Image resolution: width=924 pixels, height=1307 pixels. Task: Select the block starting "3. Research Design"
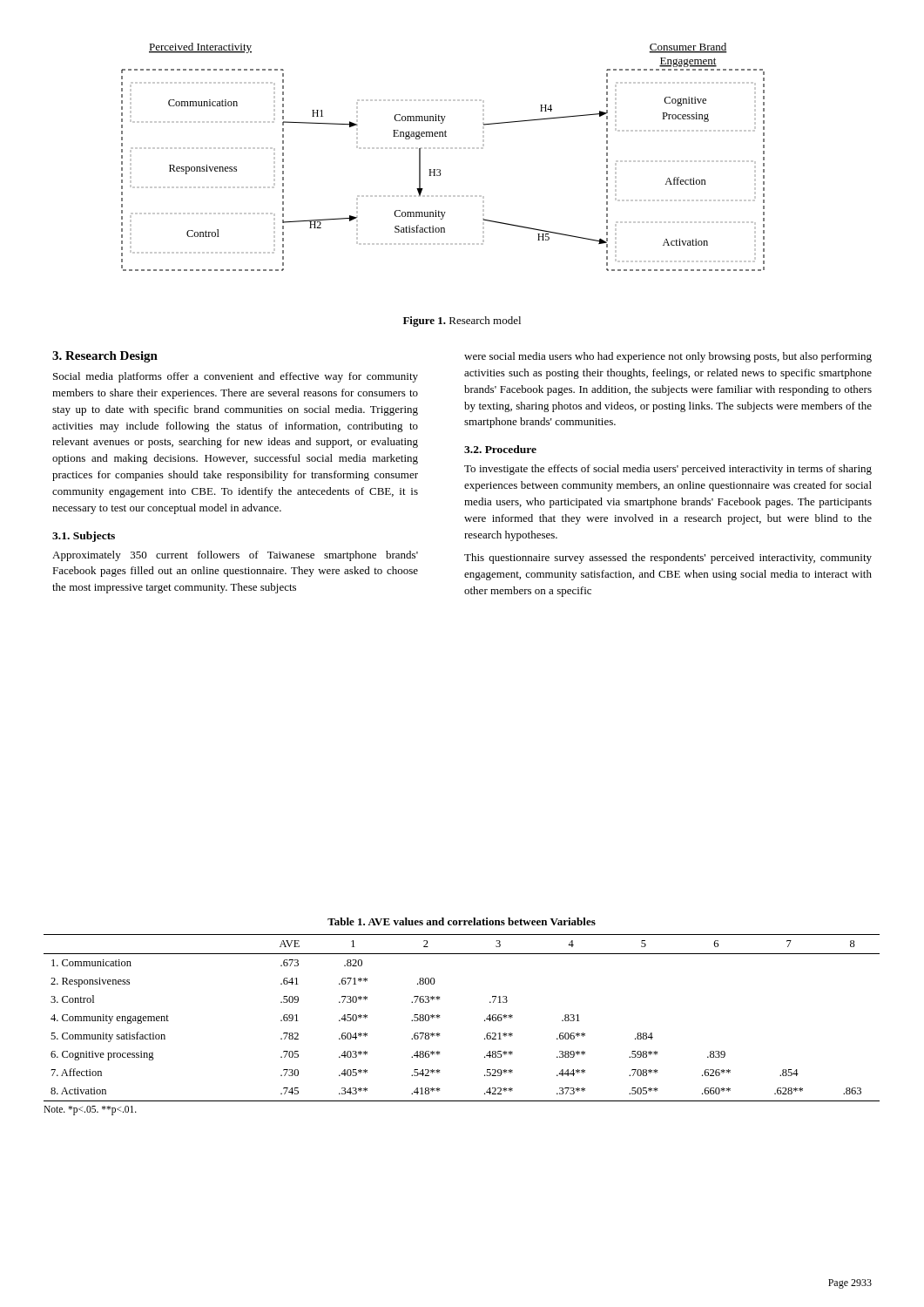[105, 356]
